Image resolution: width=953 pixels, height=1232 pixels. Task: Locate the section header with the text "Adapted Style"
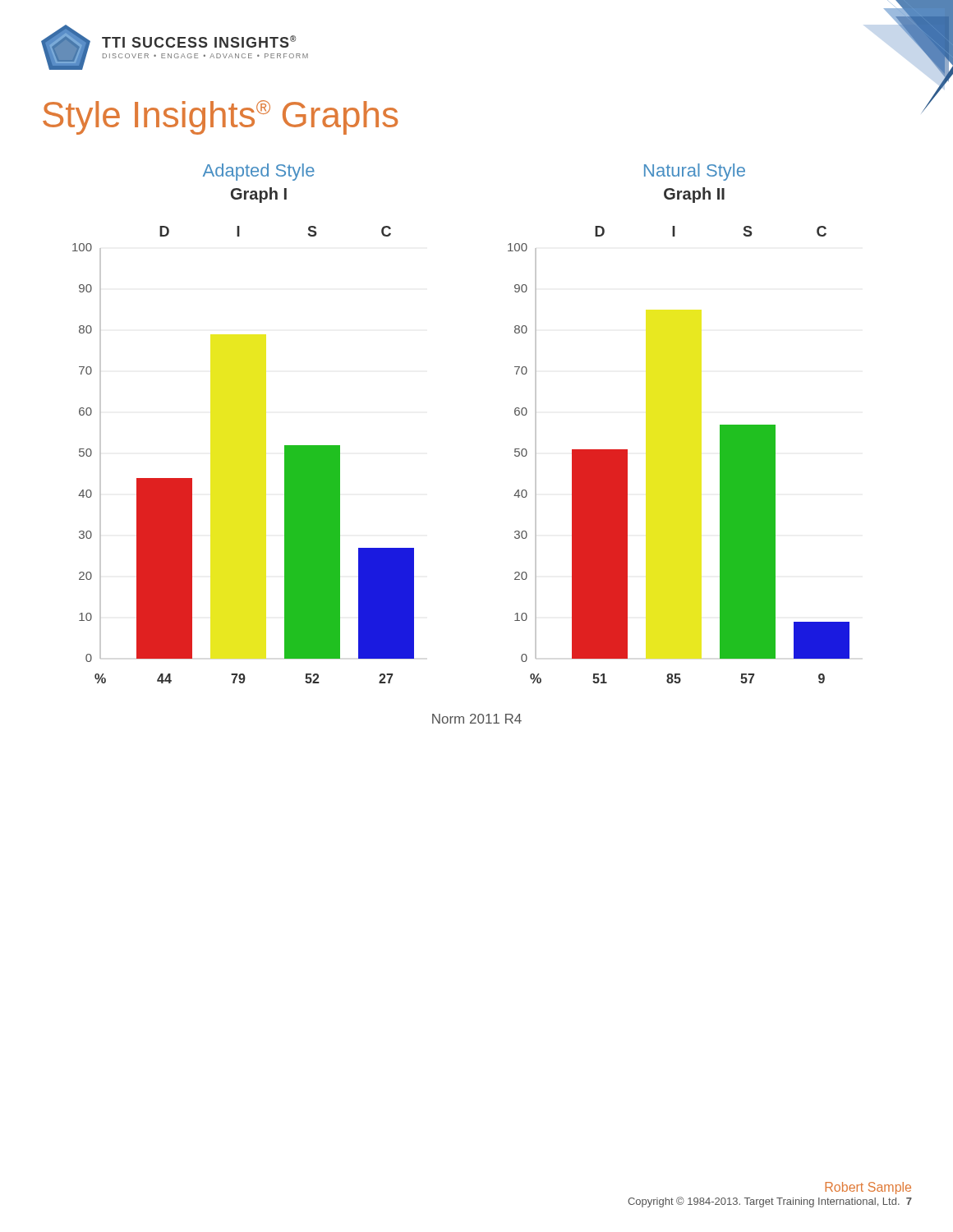[x=259, y=170]
